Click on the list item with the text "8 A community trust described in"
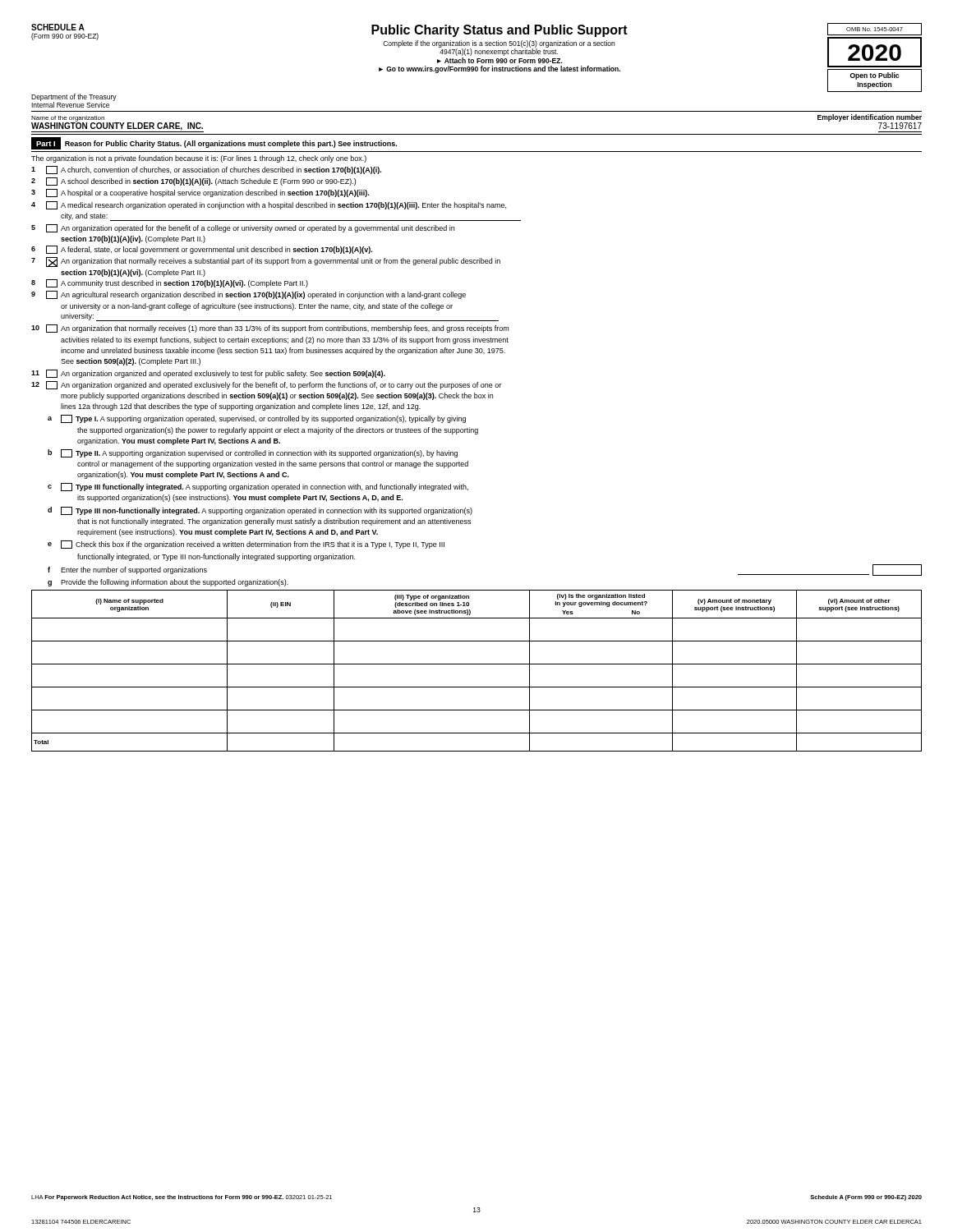953x1232 pixels. click(x=170, y=283)
